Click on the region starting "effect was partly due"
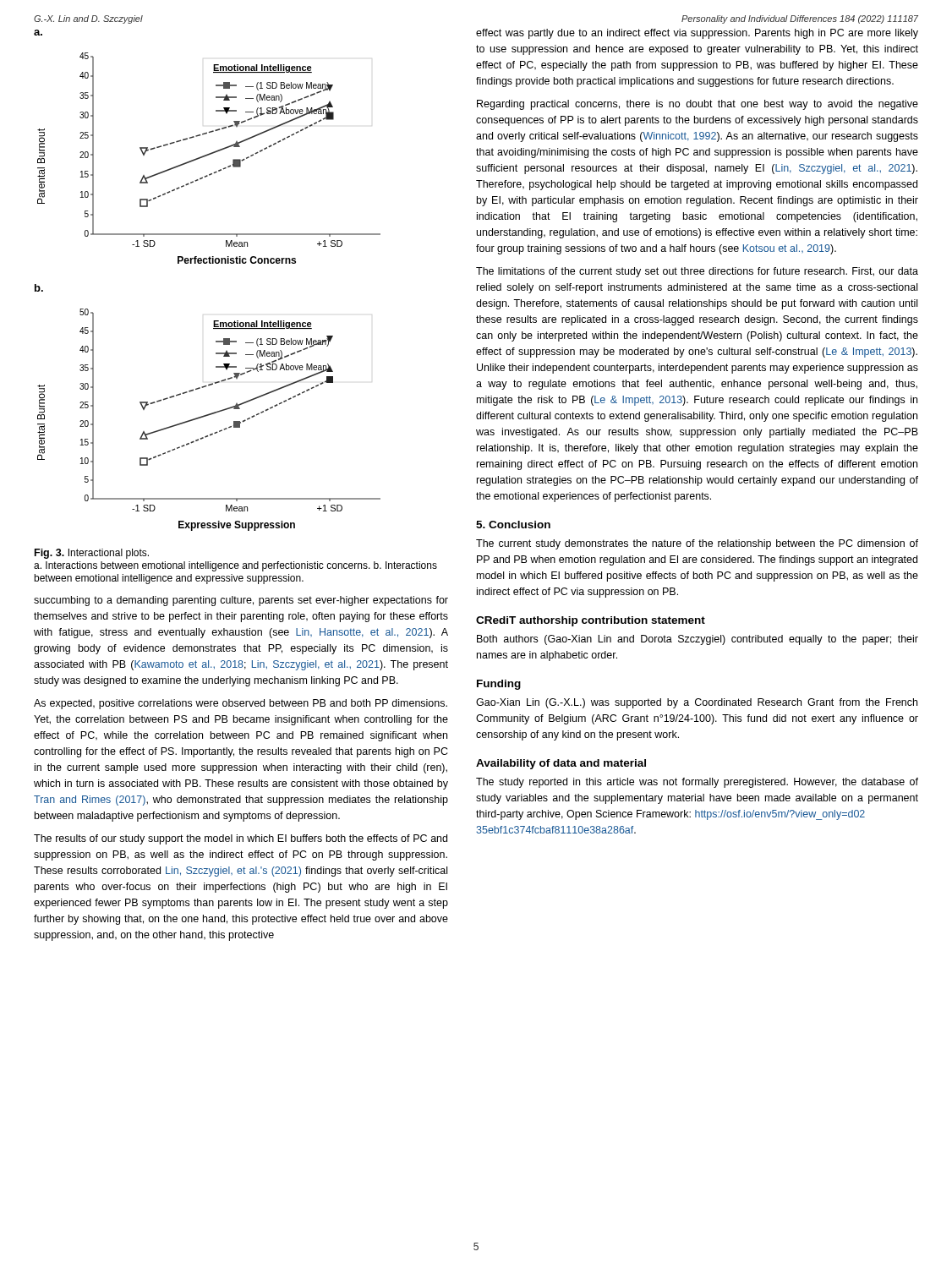952x1268 pixels. coord(697,57)
